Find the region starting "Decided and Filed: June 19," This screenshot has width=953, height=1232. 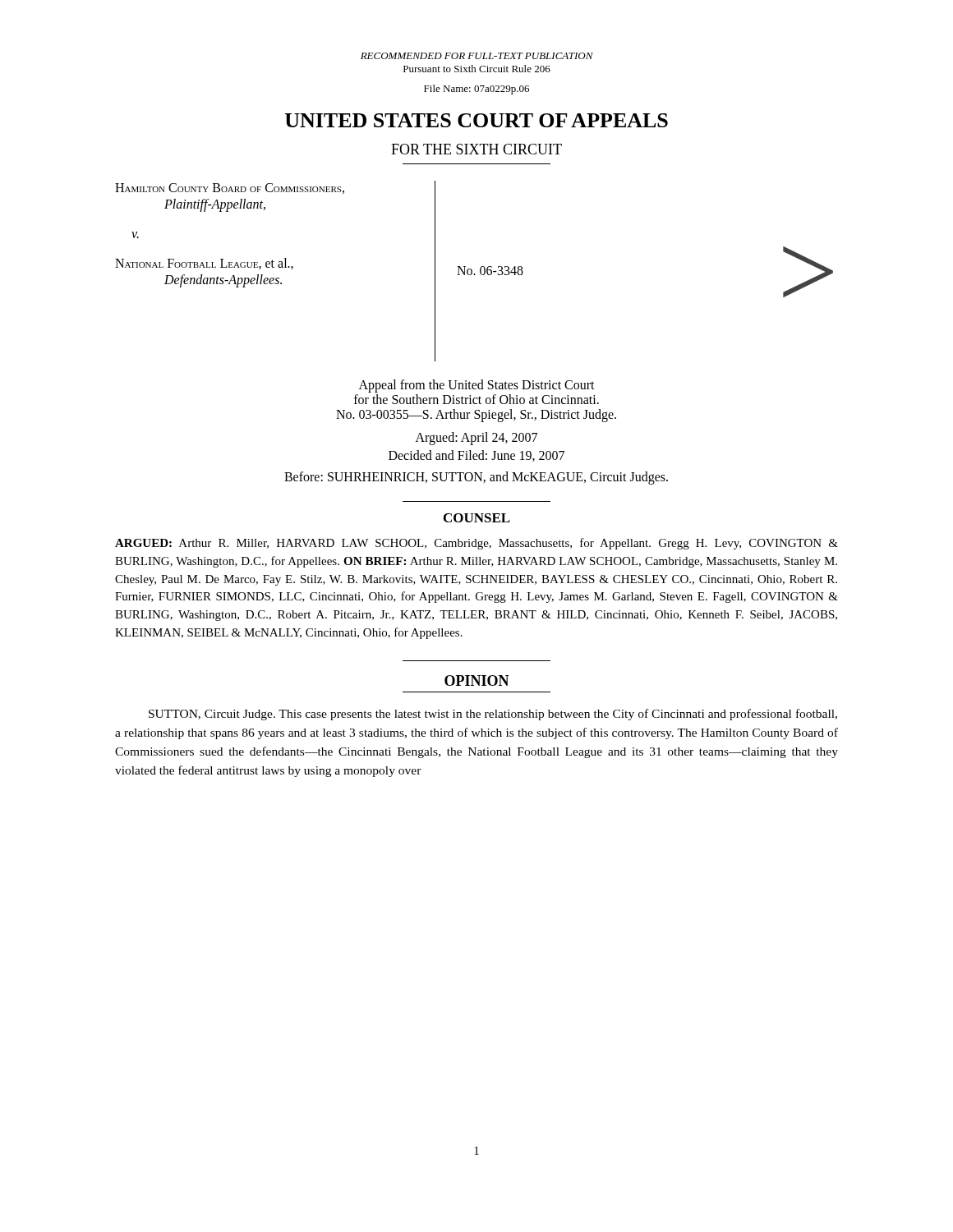pyautogui.click(x=476, y=455)
